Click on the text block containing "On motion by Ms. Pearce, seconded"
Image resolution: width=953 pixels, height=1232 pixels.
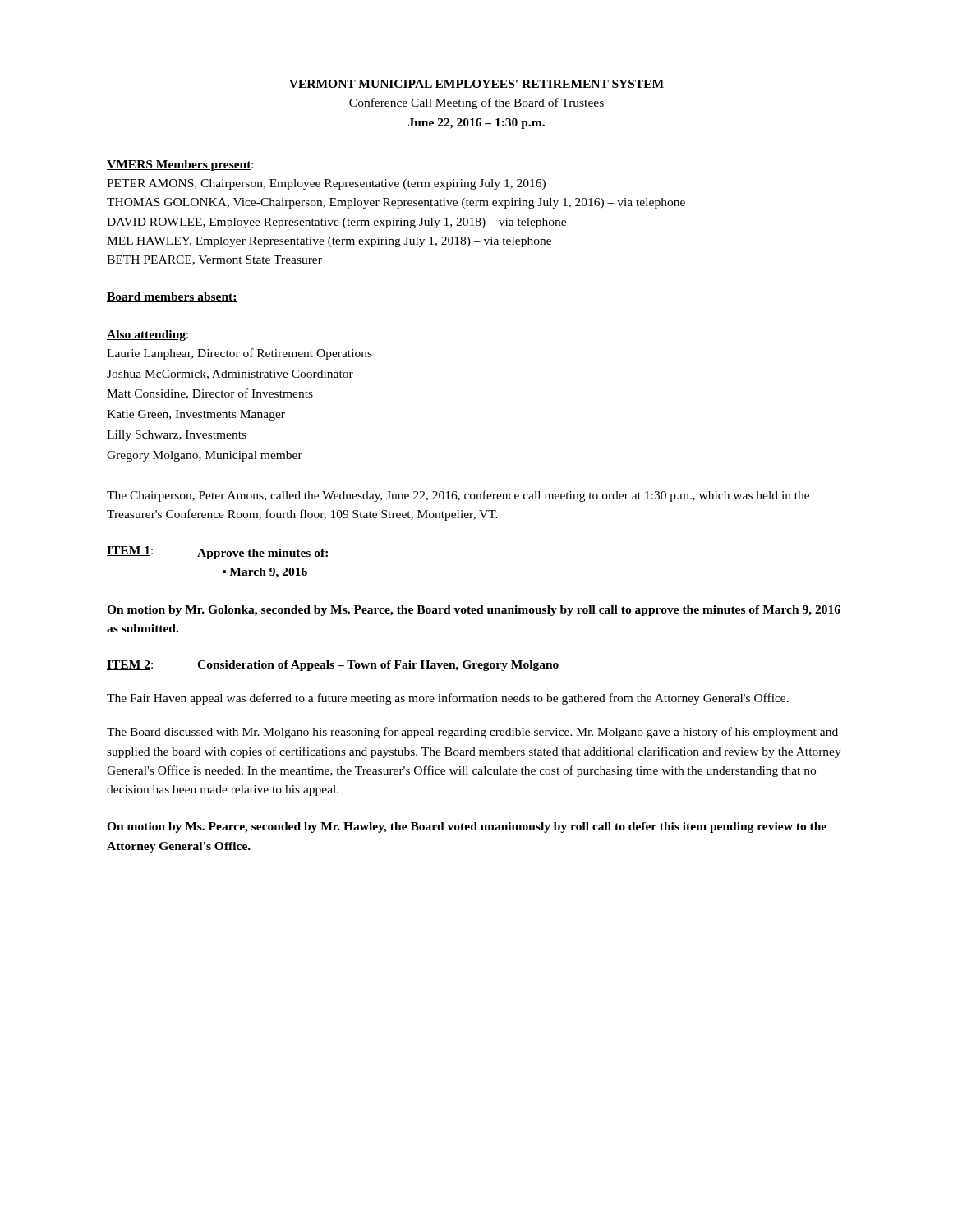[476, 836]
